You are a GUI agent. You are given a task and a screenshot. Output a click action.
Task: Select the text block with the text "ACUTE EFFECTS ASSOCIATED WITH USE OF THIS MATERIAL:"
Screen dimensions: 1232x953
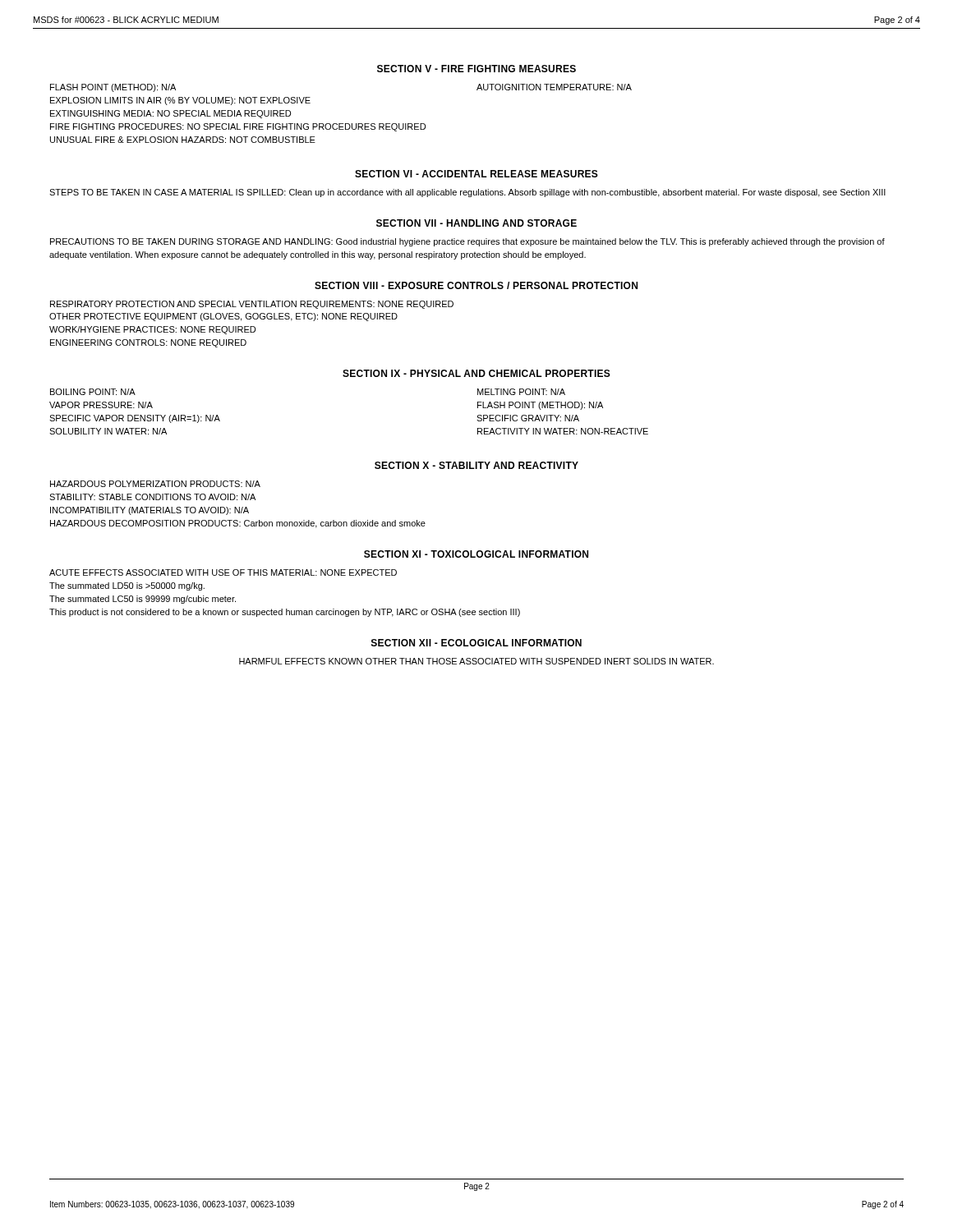pyautogui.click(x=223, y=572)
